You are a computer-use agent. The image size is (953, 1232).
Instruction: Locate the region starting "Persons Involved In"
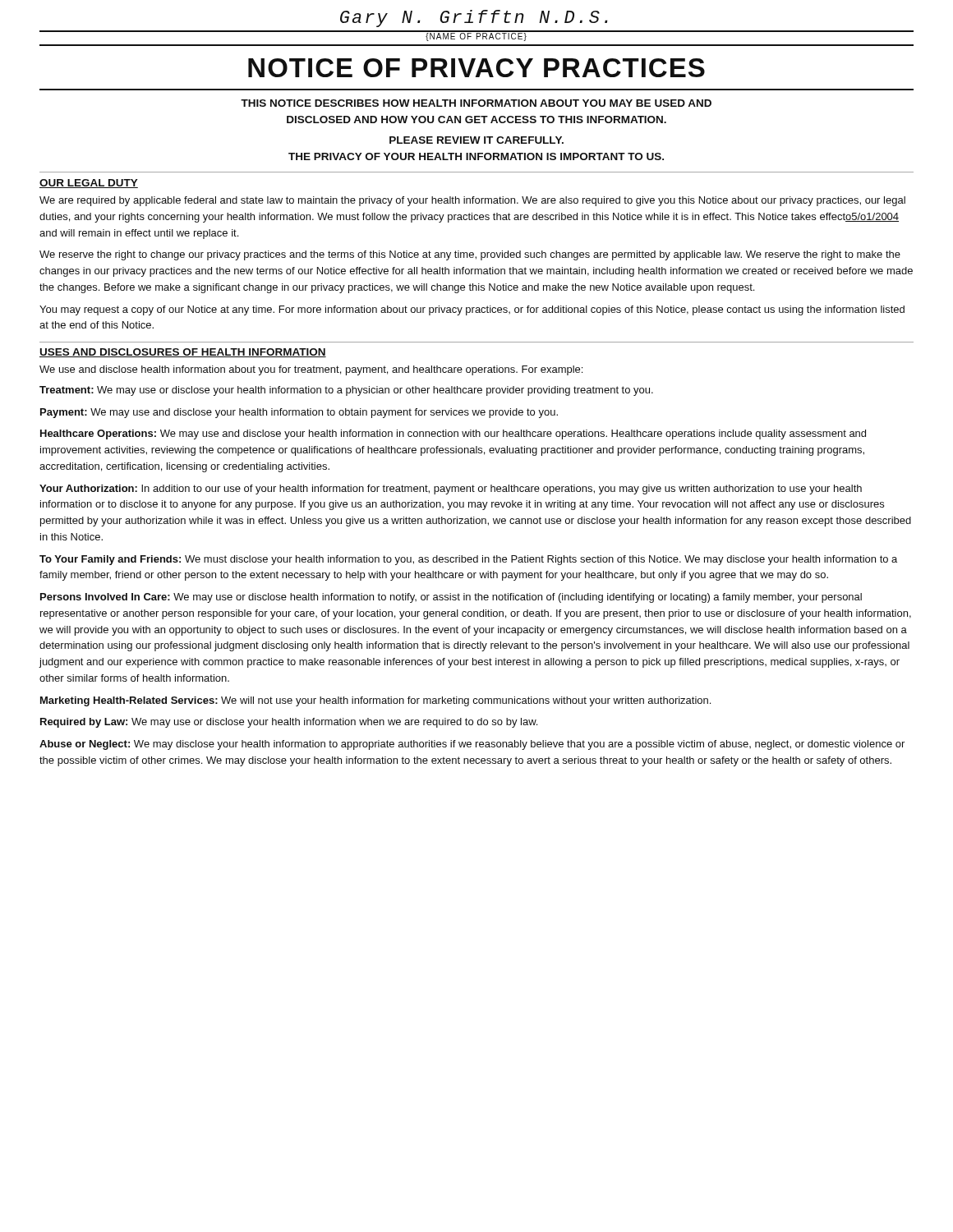click(x=475, y=637)
